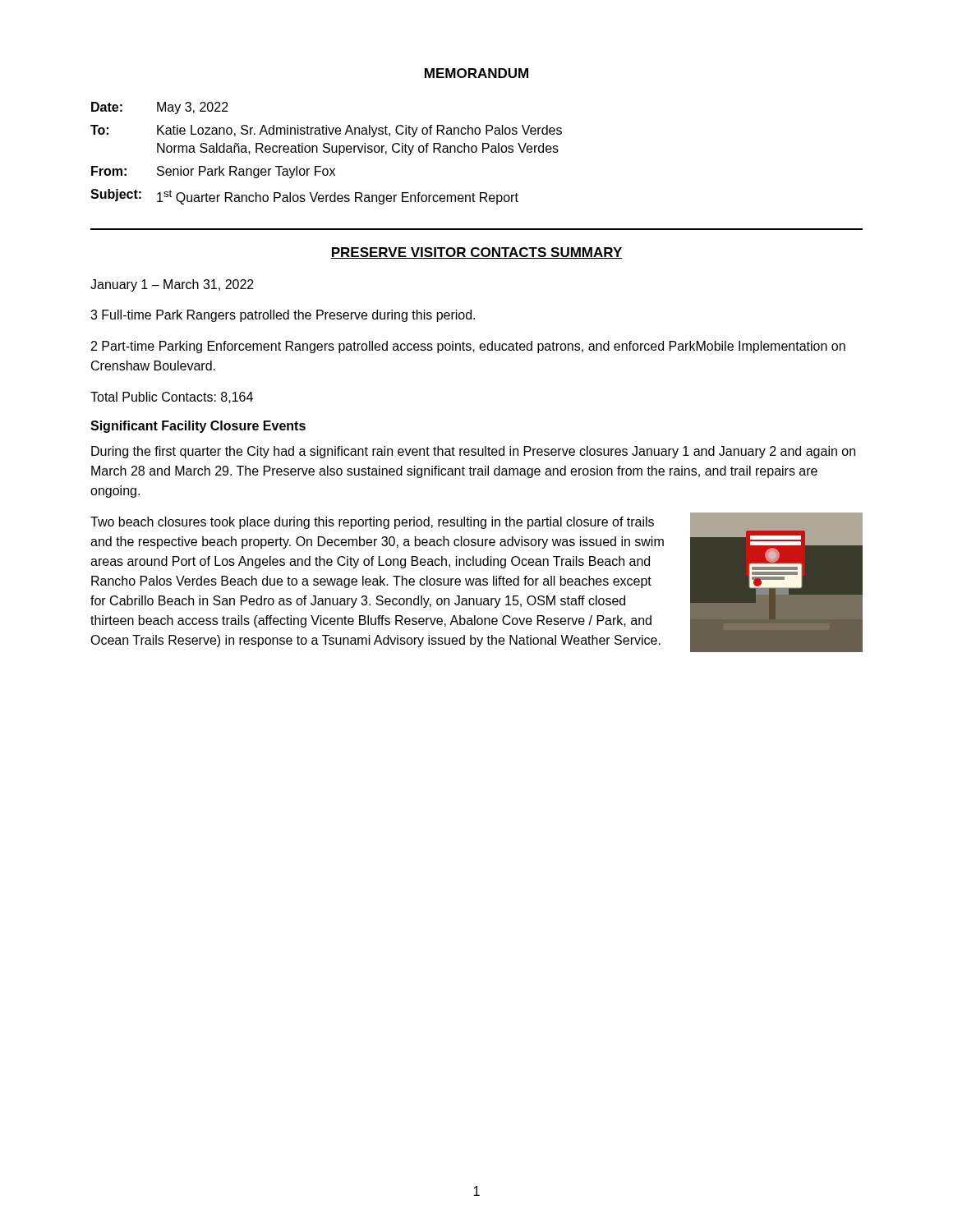Point to the block beginning "To: Katie Lozano, Sr. Administrative Analyst, City of"

pos(476,140)
